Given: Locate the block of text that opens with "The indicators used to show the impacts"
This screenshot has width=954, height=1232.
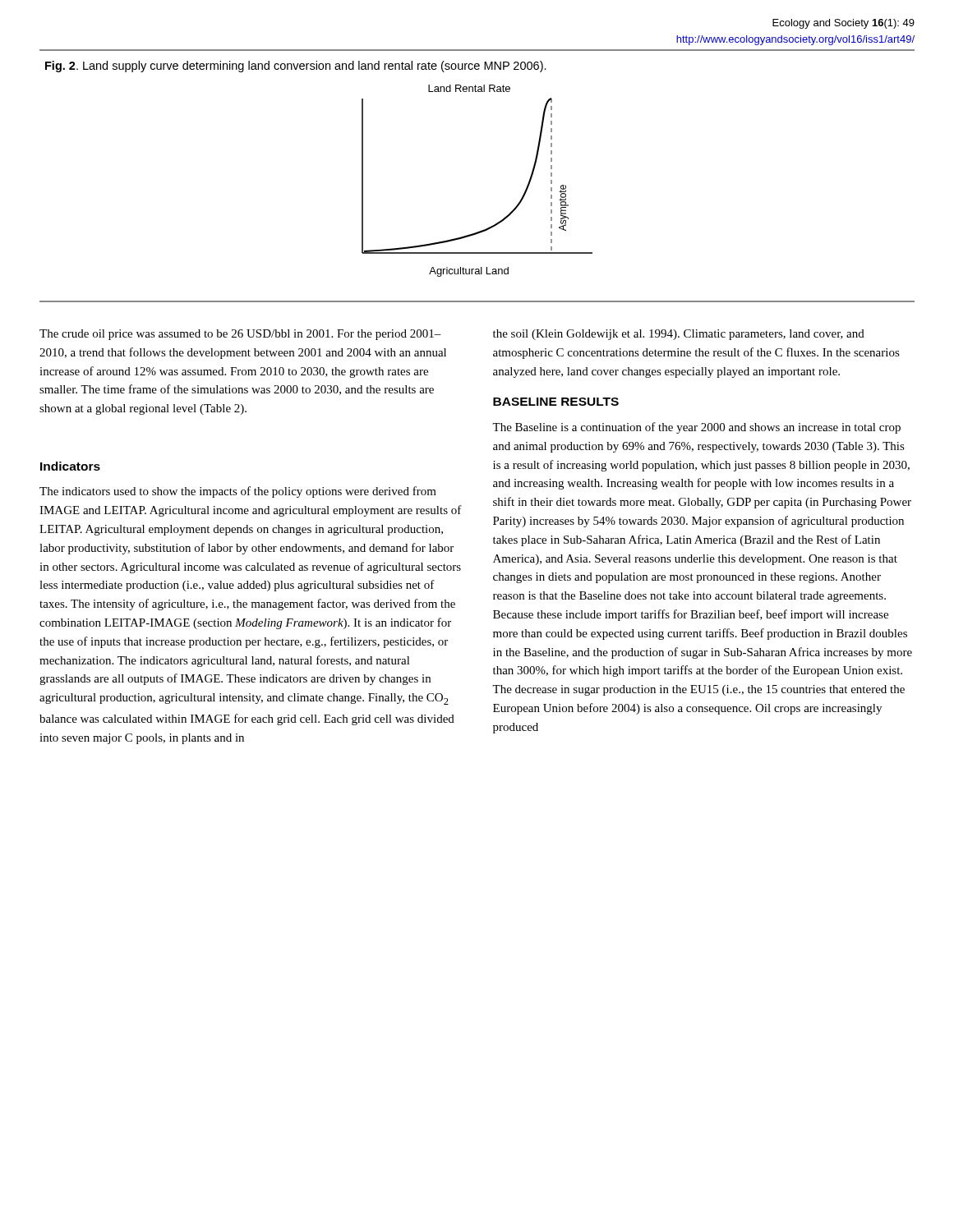Looking at the screenshot, I should point(250,615).
